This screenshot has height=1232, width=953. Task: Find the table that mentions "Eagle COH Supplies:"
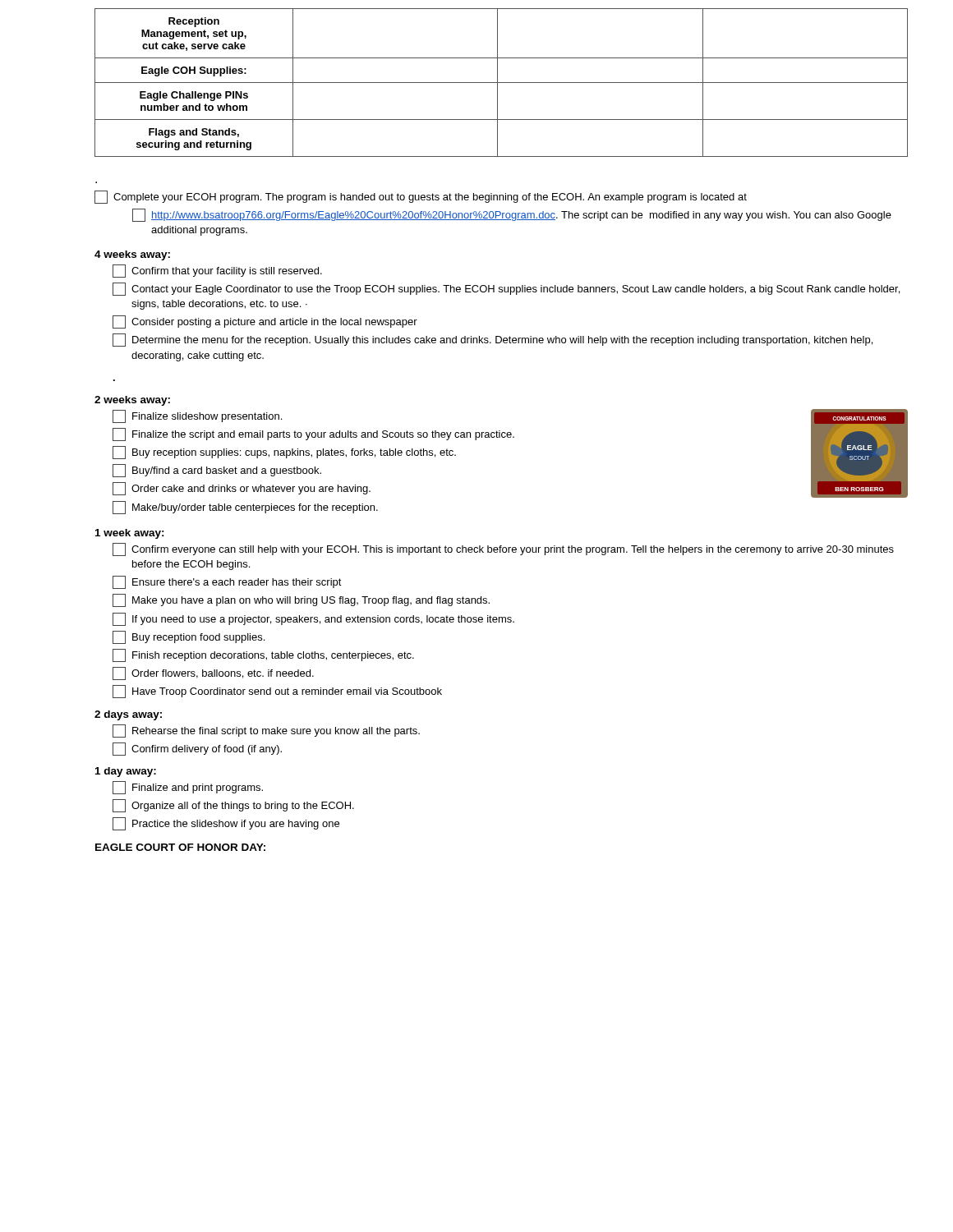[501, 83]
